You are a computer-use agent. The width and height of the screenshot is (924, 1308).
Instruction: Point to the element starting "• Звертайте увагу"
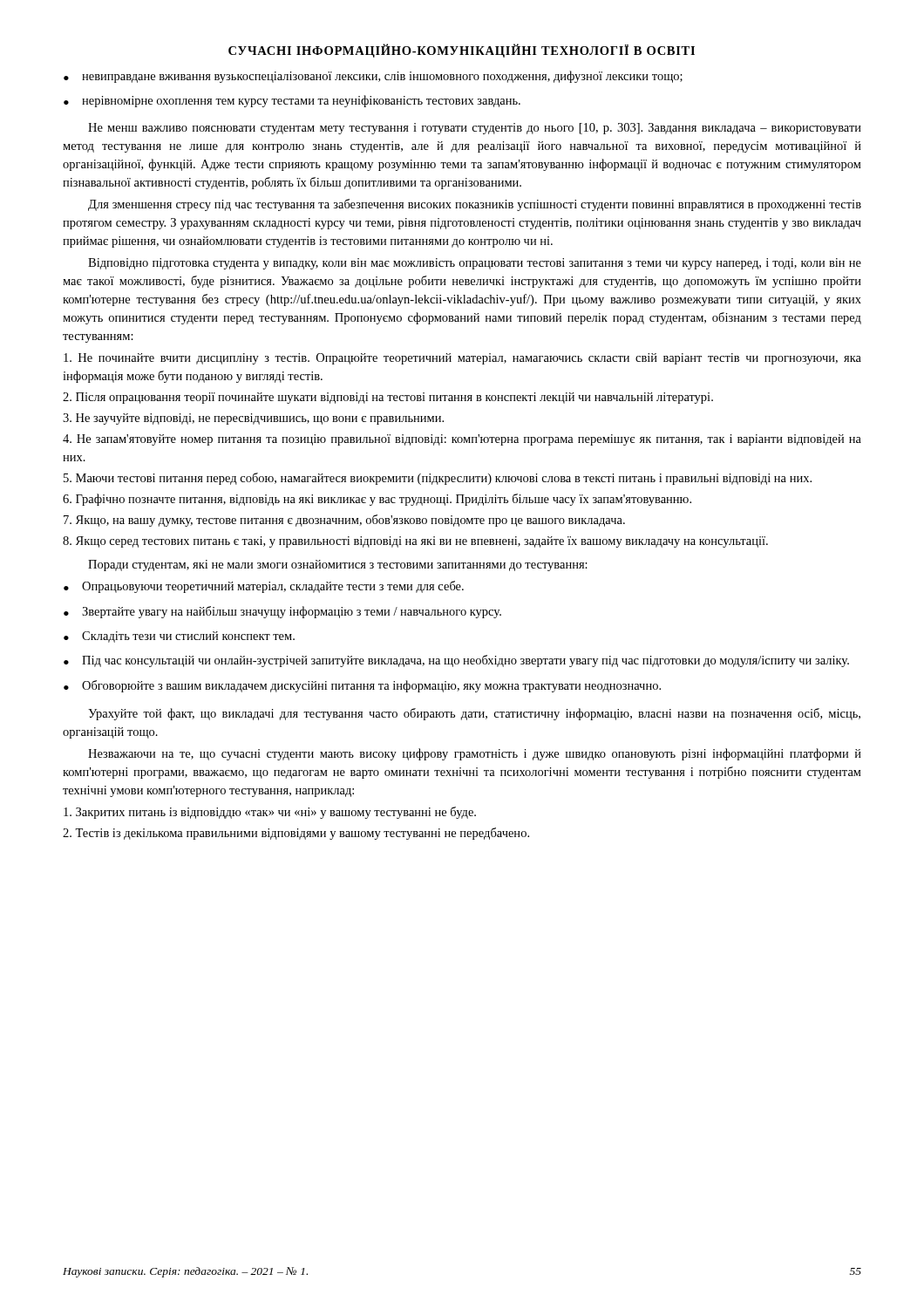(x=462, y=614)
